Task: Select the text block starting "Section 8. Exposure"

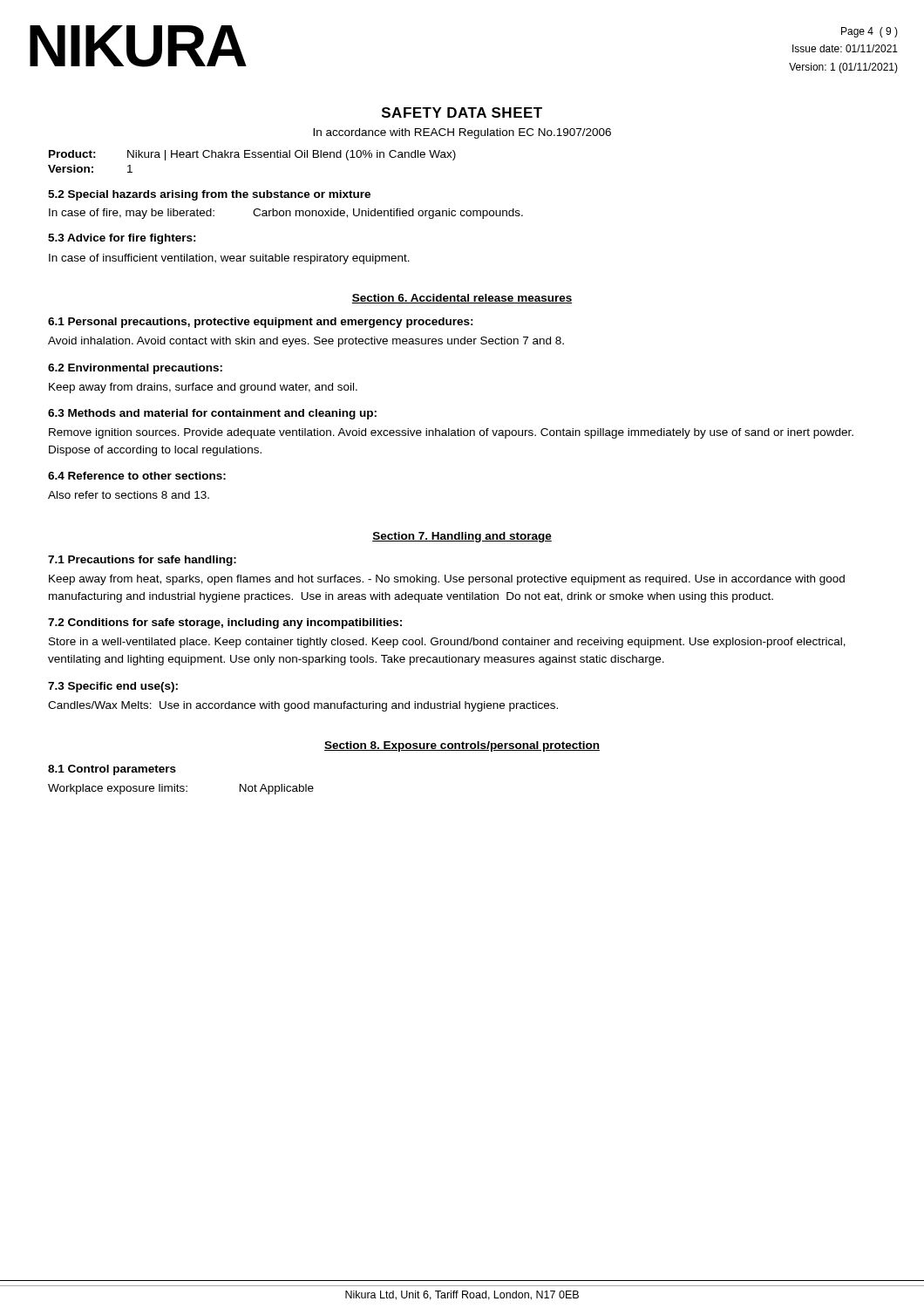Action: pos(462,745)
